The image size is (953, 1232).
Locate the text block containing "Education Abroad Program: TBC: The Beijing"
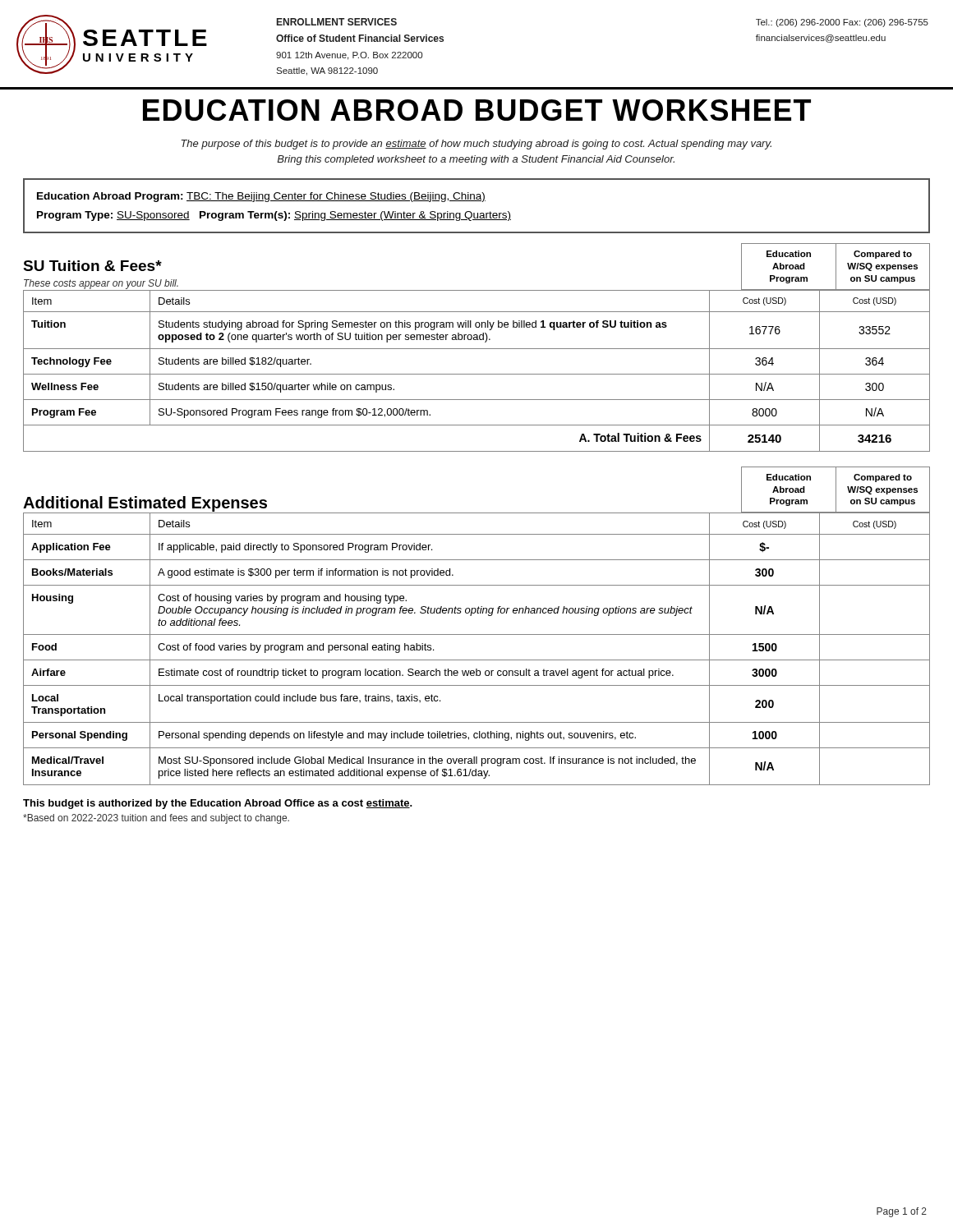(x=274, y=205)
